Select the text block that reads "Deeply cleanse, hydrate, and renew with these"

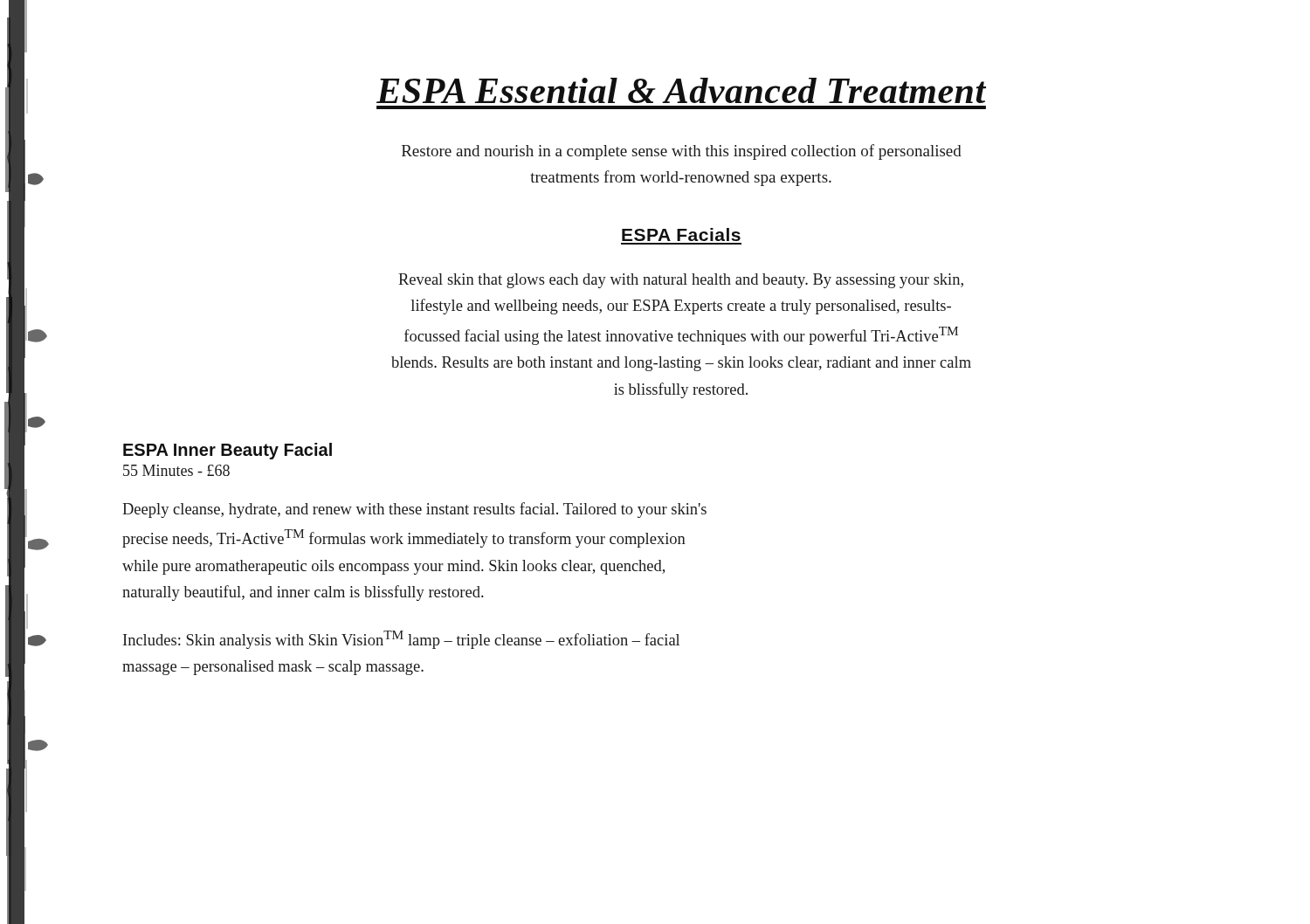[x=415, y=551]
